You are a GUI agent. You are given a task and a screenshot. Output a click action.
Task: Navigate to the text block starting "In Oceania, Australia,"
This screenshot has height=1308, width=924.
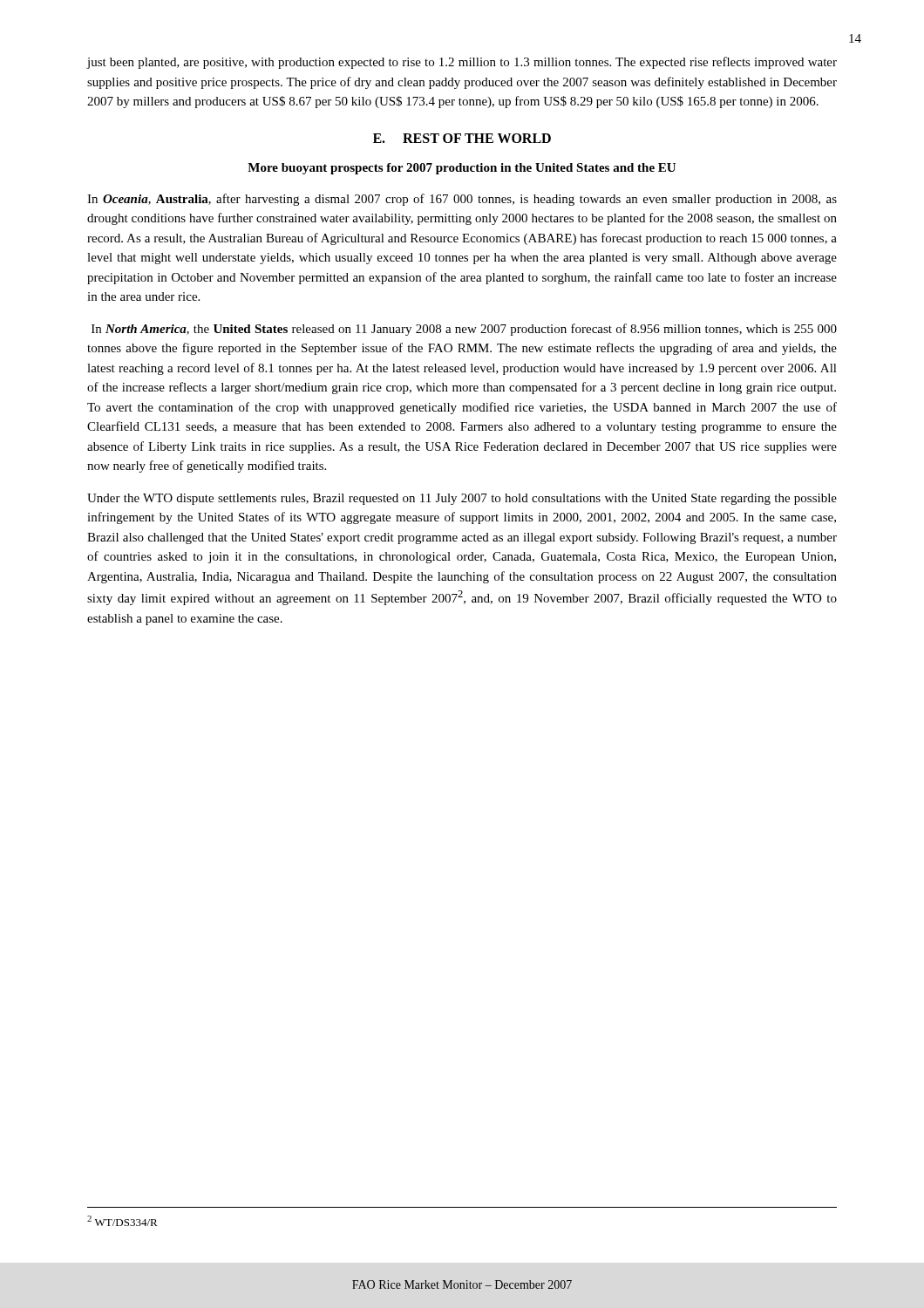(x=462, y=247)
